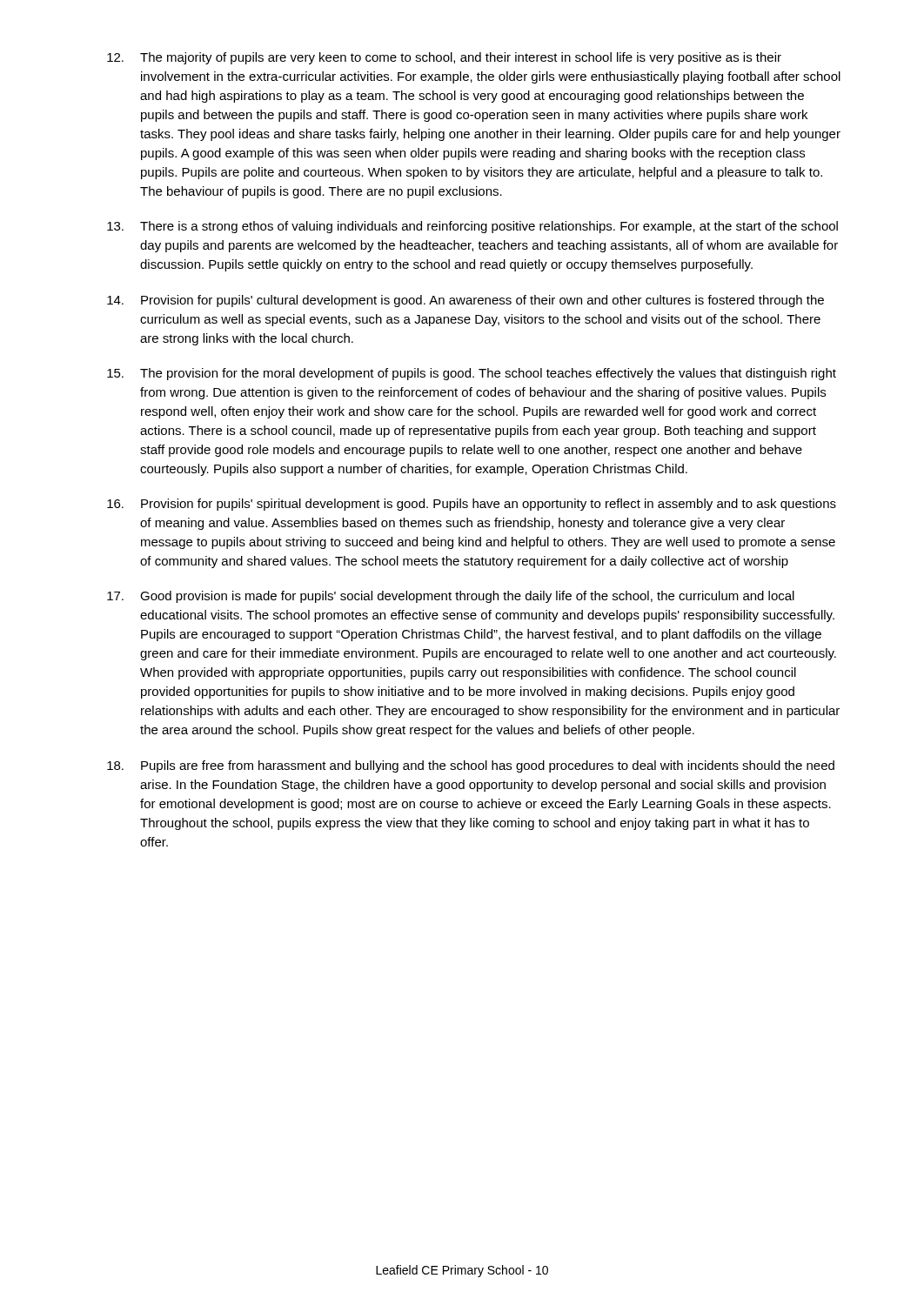Select the text starting "12. The majority of"
924x1305 pixels.
462,125
